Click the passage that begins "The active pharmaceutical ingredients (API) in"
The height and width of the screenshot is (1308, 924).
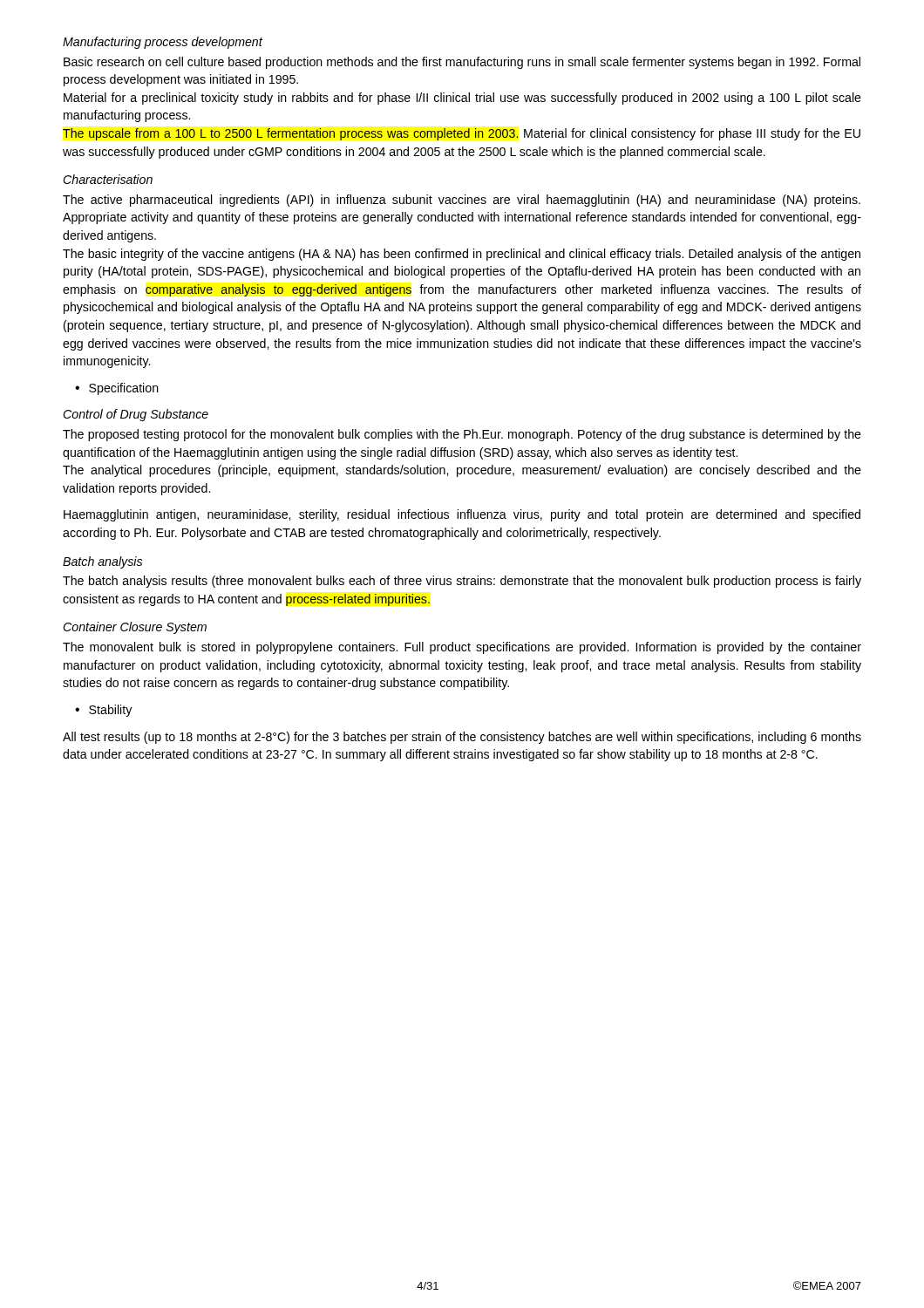click(x=462, y=217)
